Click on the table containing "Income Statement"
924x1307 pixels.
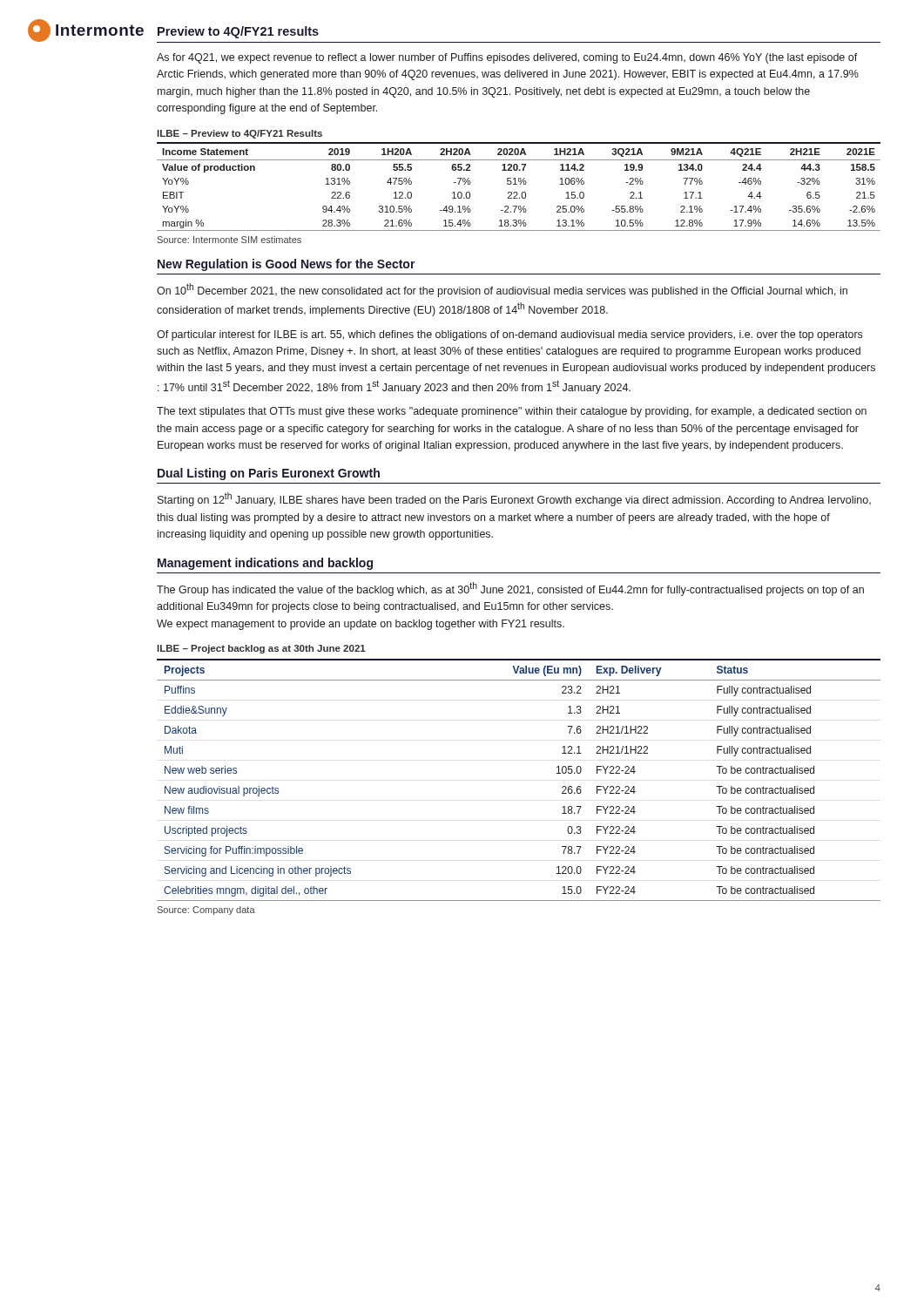click(519, 186)
